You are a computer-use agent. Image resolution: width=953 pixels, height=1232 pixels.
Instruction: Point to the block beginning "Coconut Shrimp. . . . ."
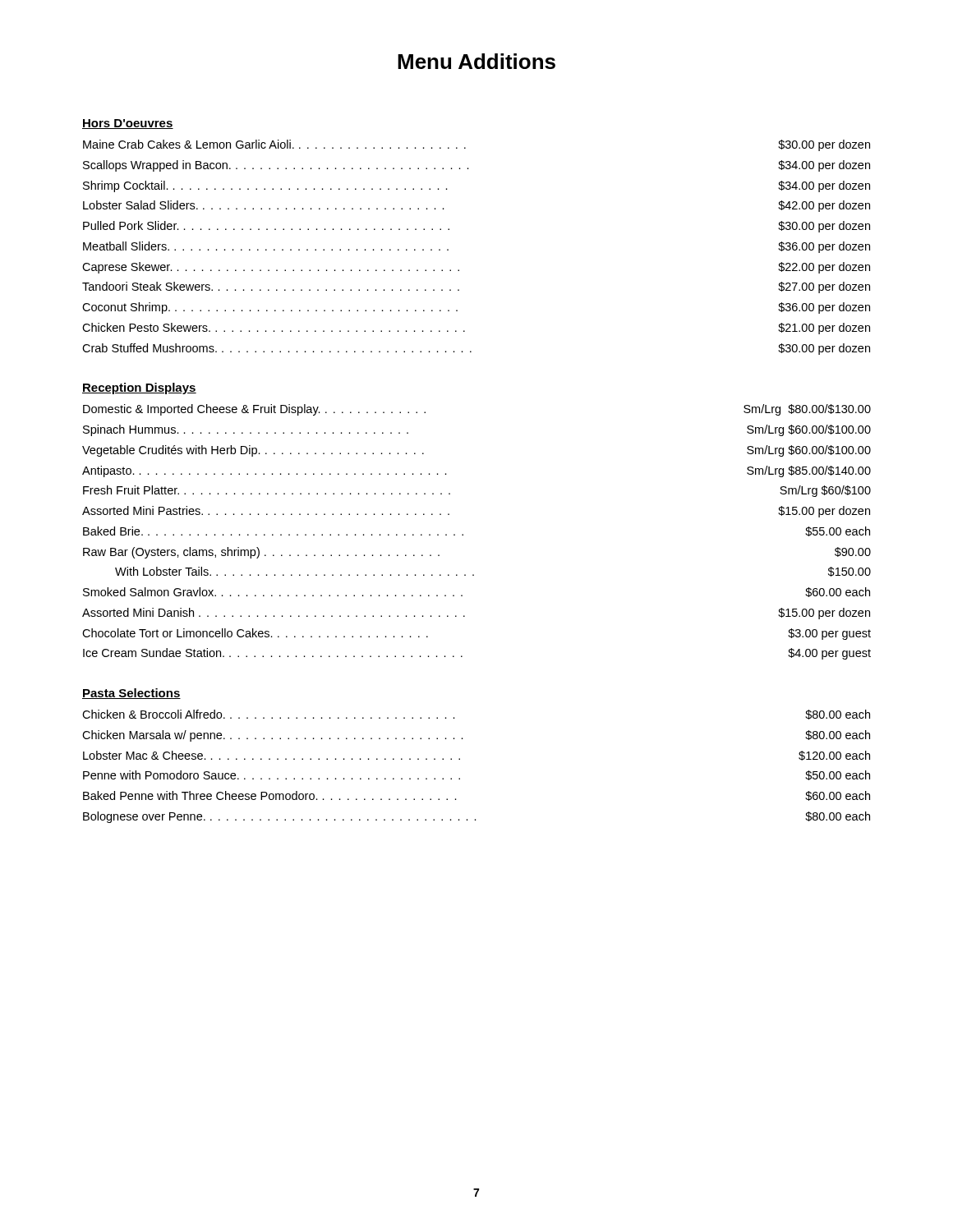click(x=124, y=308)
